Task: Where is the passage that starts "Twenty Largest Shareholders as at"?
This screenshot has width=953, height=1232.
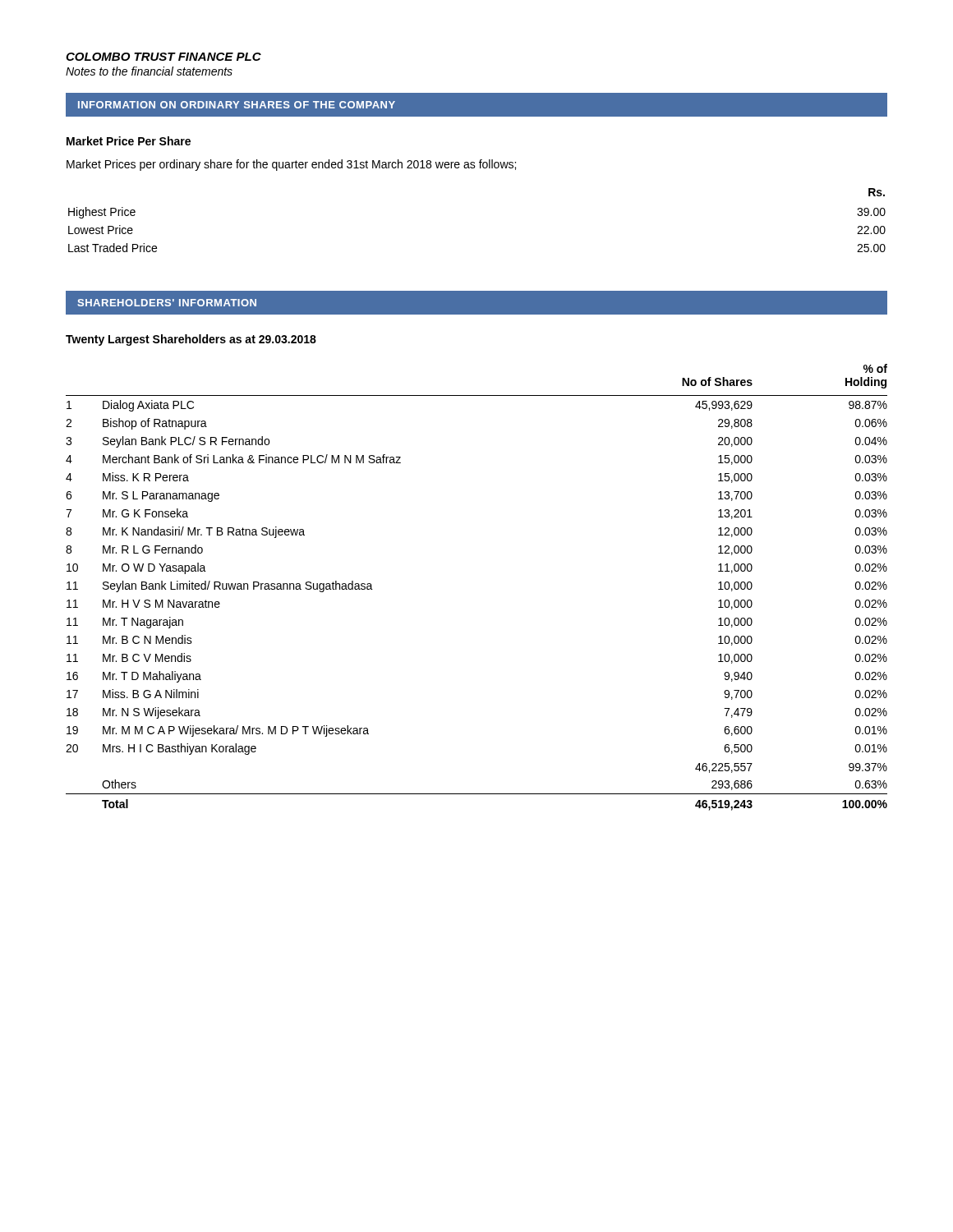Action: pyautogui.click(x=191, y=340)
